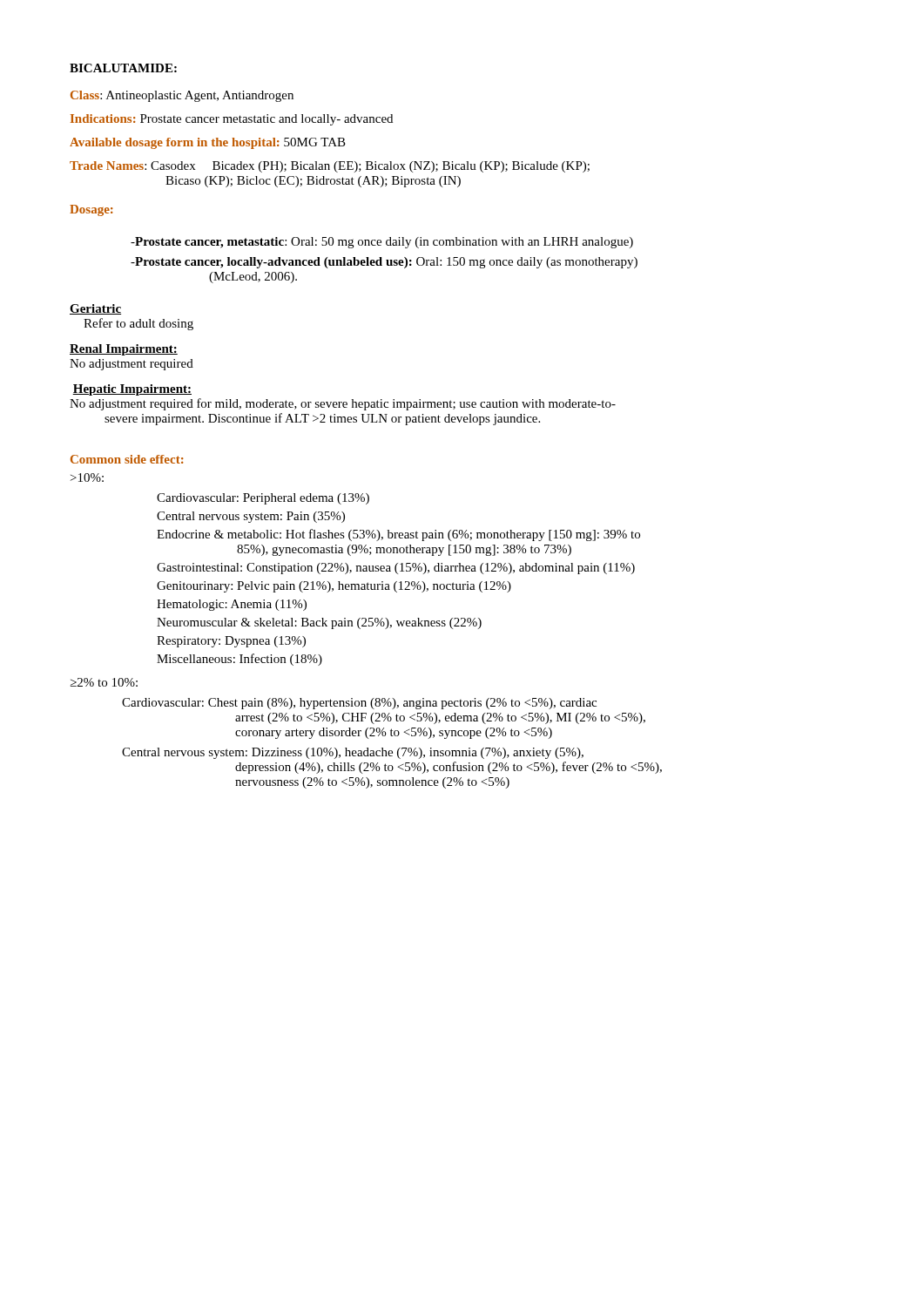The image size is (924, 1307).
Task: Navigate to the text block starting "Central nervous system: Dizziness (10%), headache (7%),"
Action: point(392,767)
